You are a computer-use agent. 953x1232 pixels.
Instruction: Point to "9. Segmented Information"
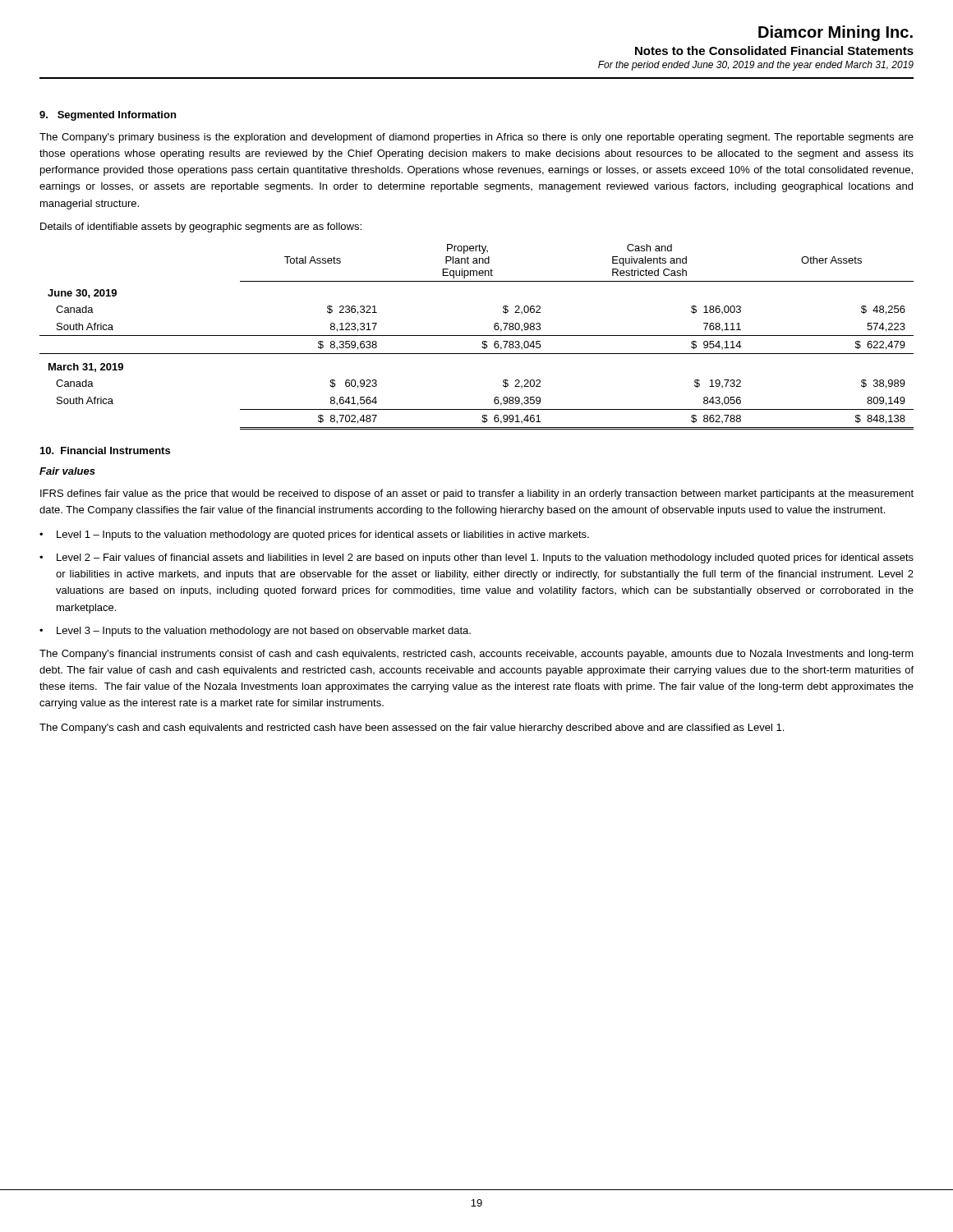[x=108, y=115]
